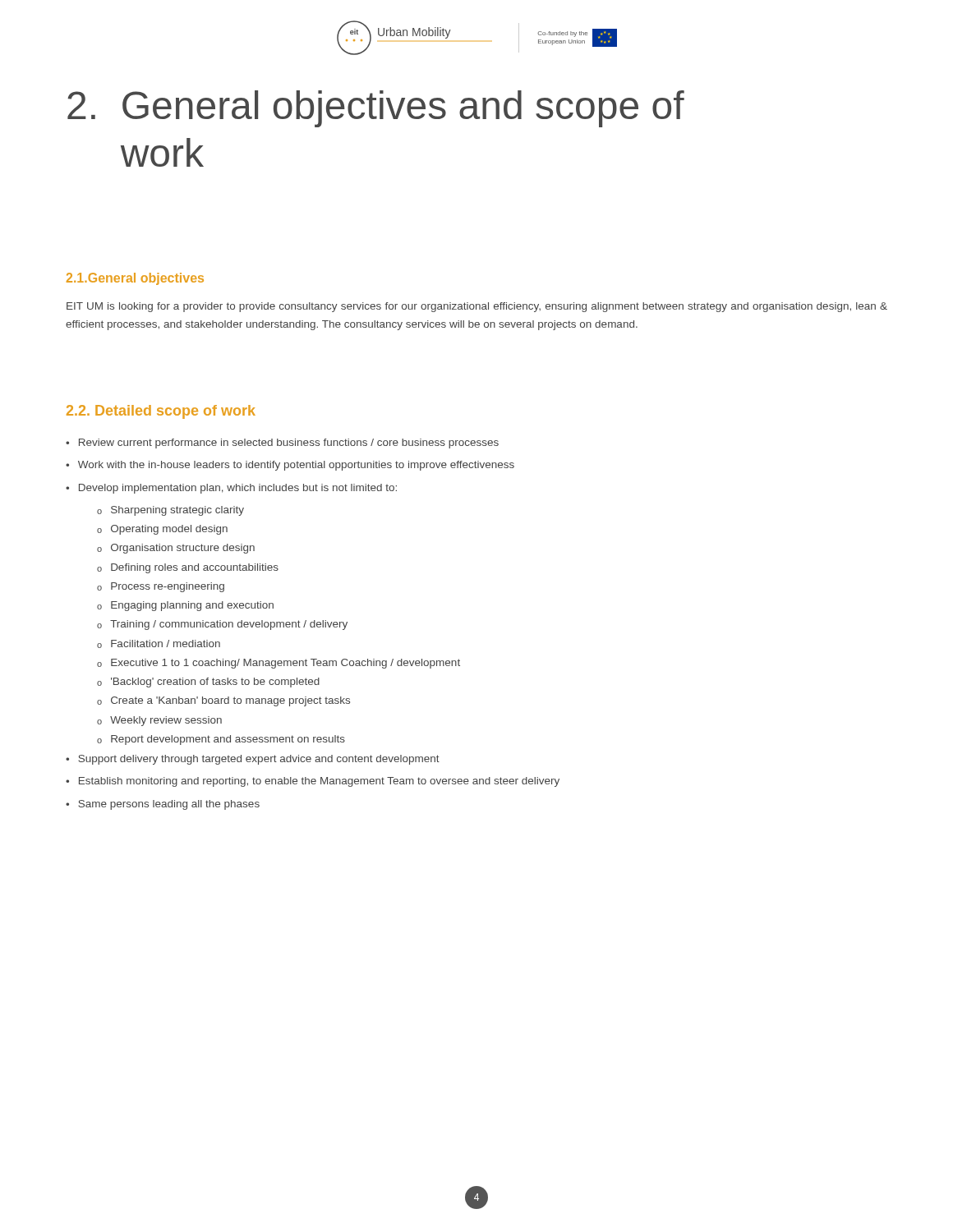Screen dimensions: 1232x953
Task: Find the text starting "2.2. Detailed scope"
Action: (x=161, y=411)
